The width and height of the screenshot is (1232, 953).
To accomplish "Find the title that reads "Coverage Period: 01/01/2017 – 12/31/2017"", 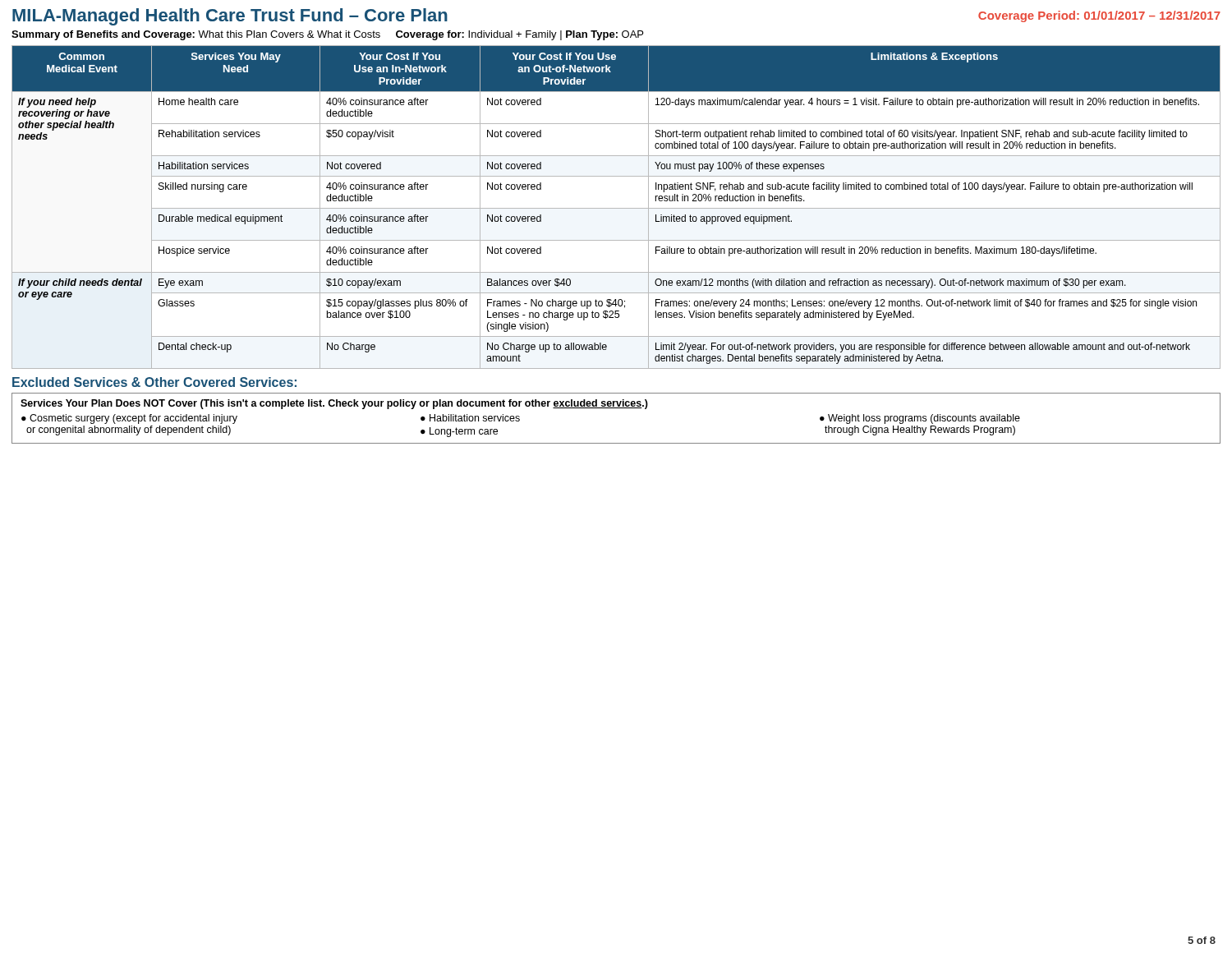I will click(x=616, y=23).
